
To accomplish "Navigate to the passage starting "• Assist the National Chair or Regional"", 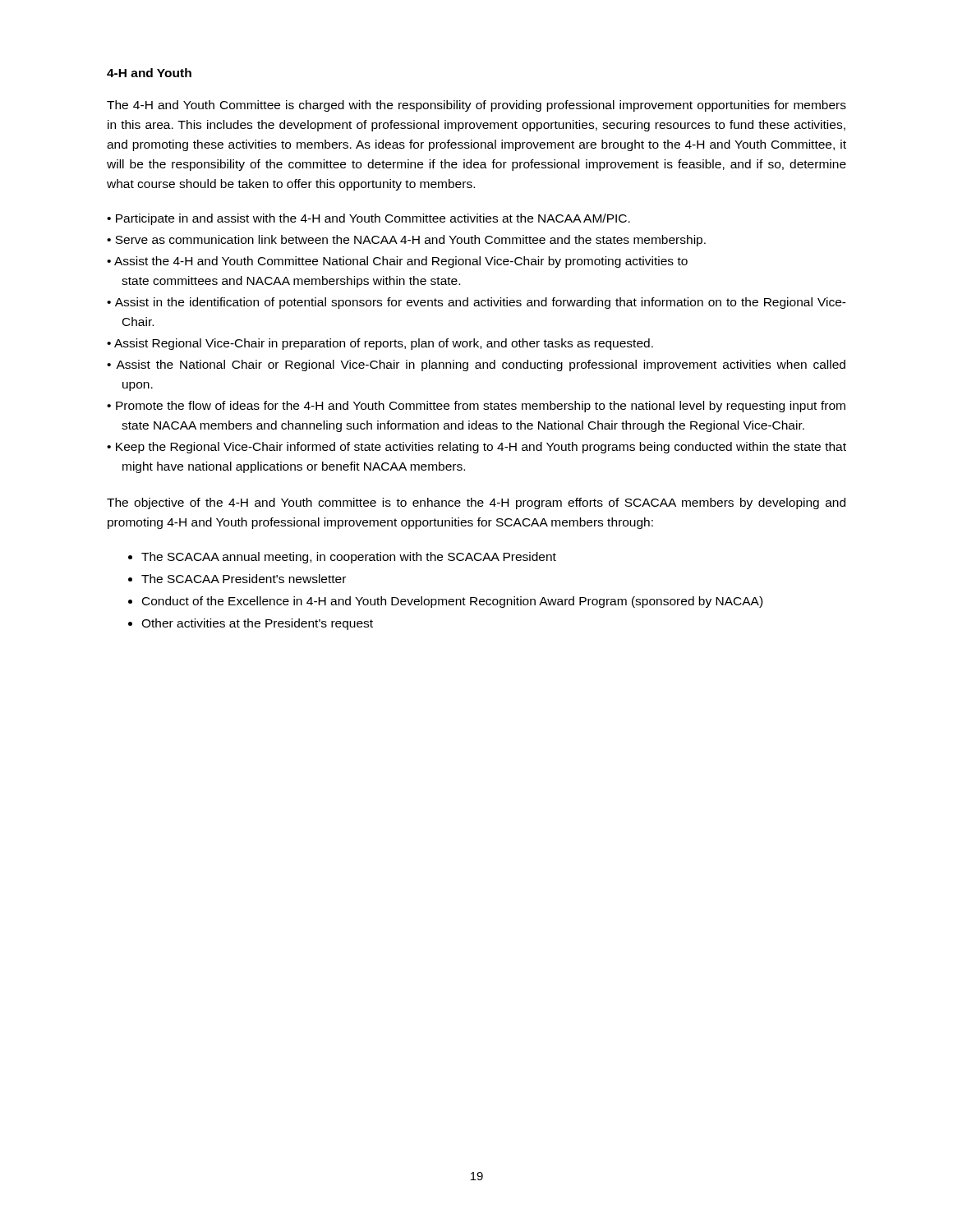I will [x=476, y=375].
